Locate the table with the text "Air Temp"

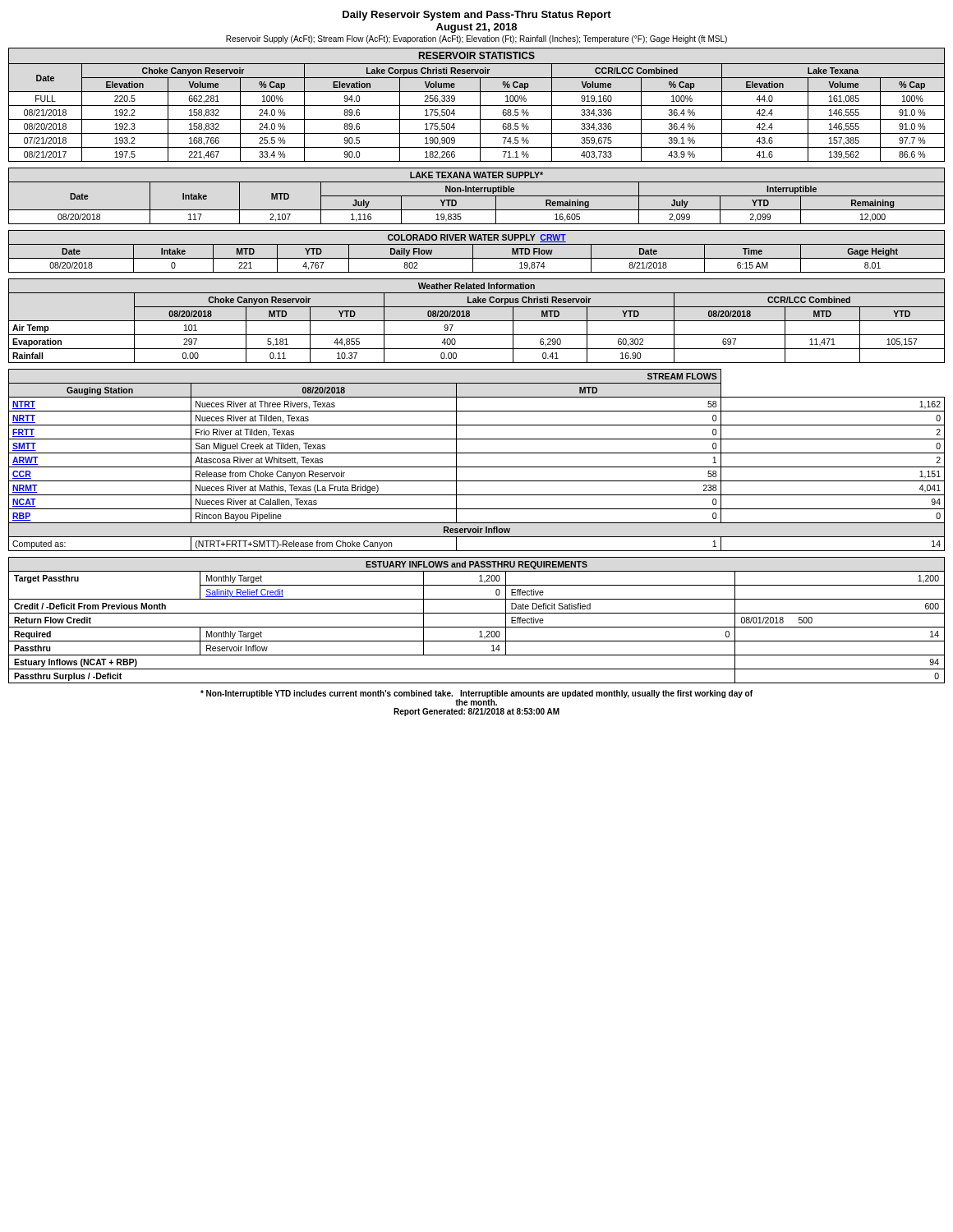click(476, 321)
